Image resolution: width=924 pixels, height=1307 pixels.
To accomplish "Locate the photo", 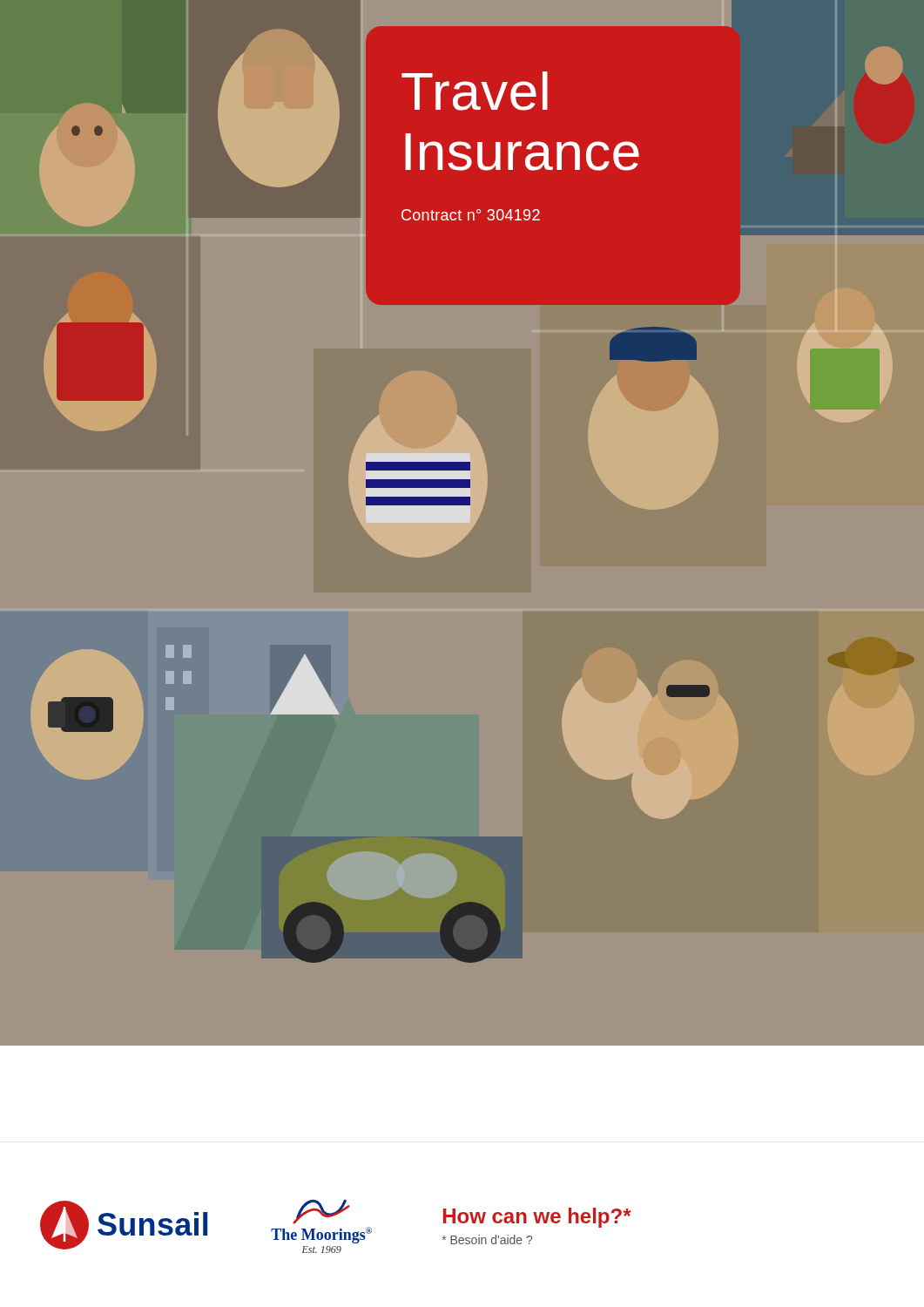I will coord(462,523).
